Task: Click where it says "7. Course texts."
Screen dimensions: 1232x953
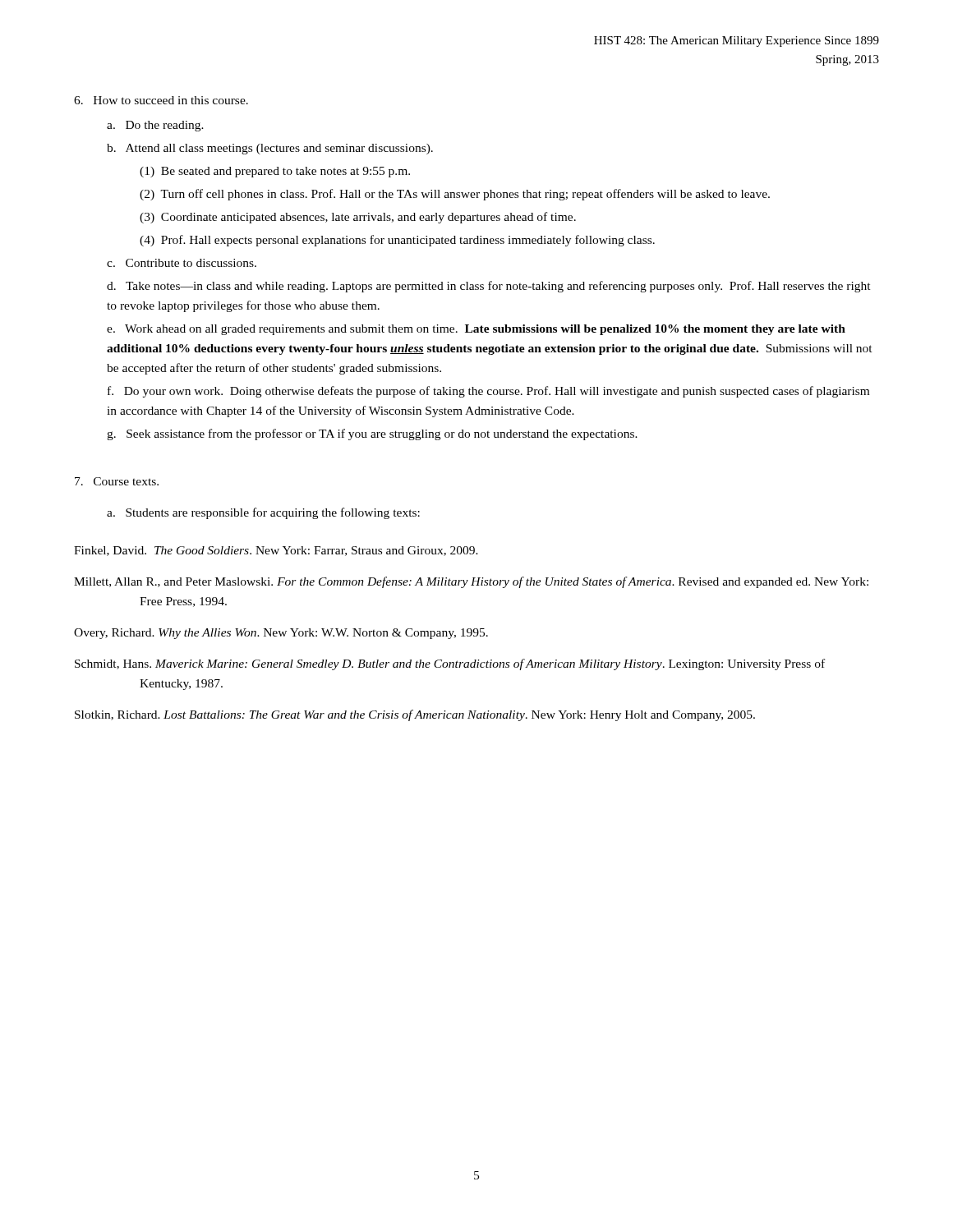Action: click(117, 481)
